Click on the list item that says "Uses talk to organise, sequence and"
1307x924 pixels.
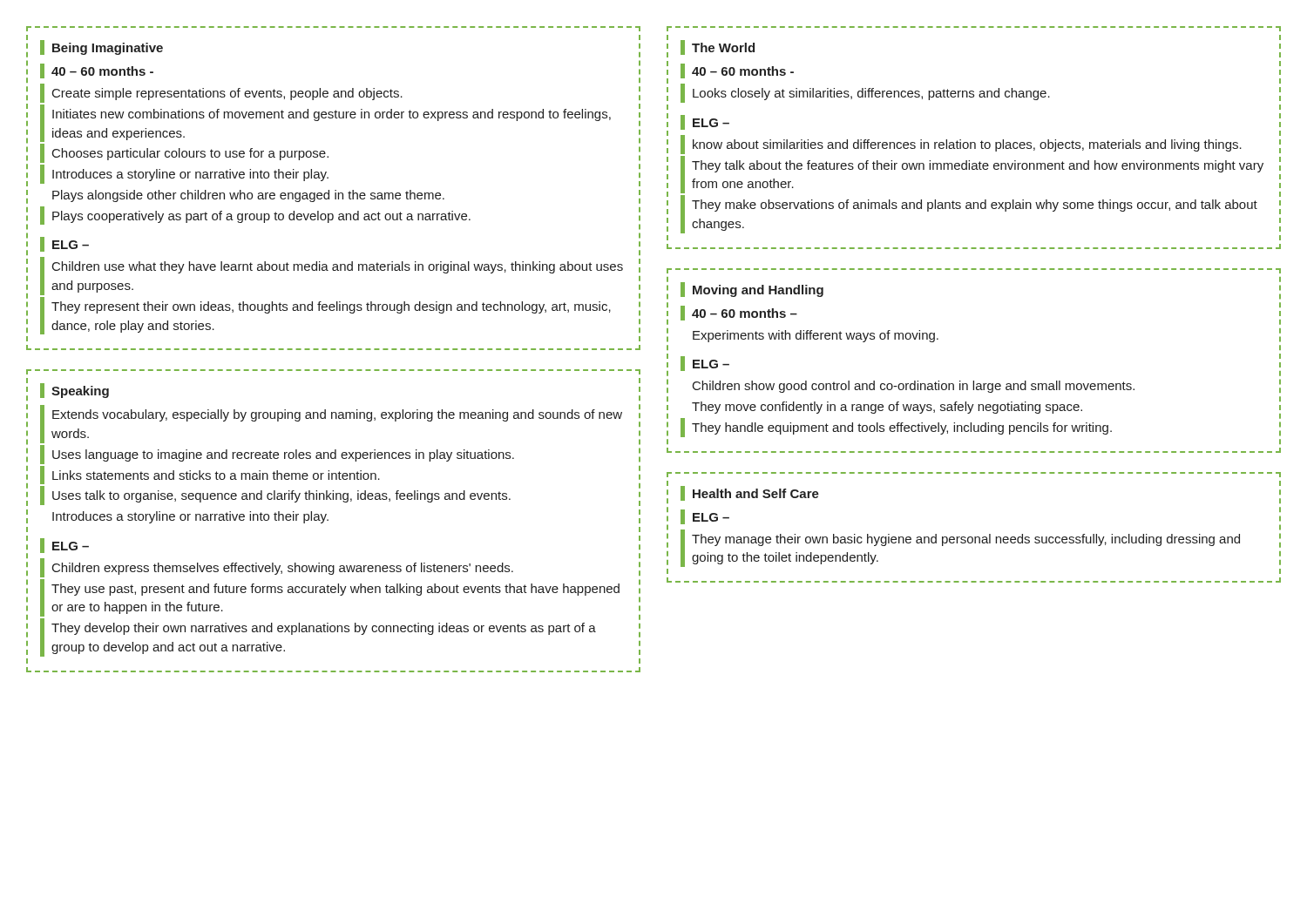pyautogui.click(x=333, y=496)
